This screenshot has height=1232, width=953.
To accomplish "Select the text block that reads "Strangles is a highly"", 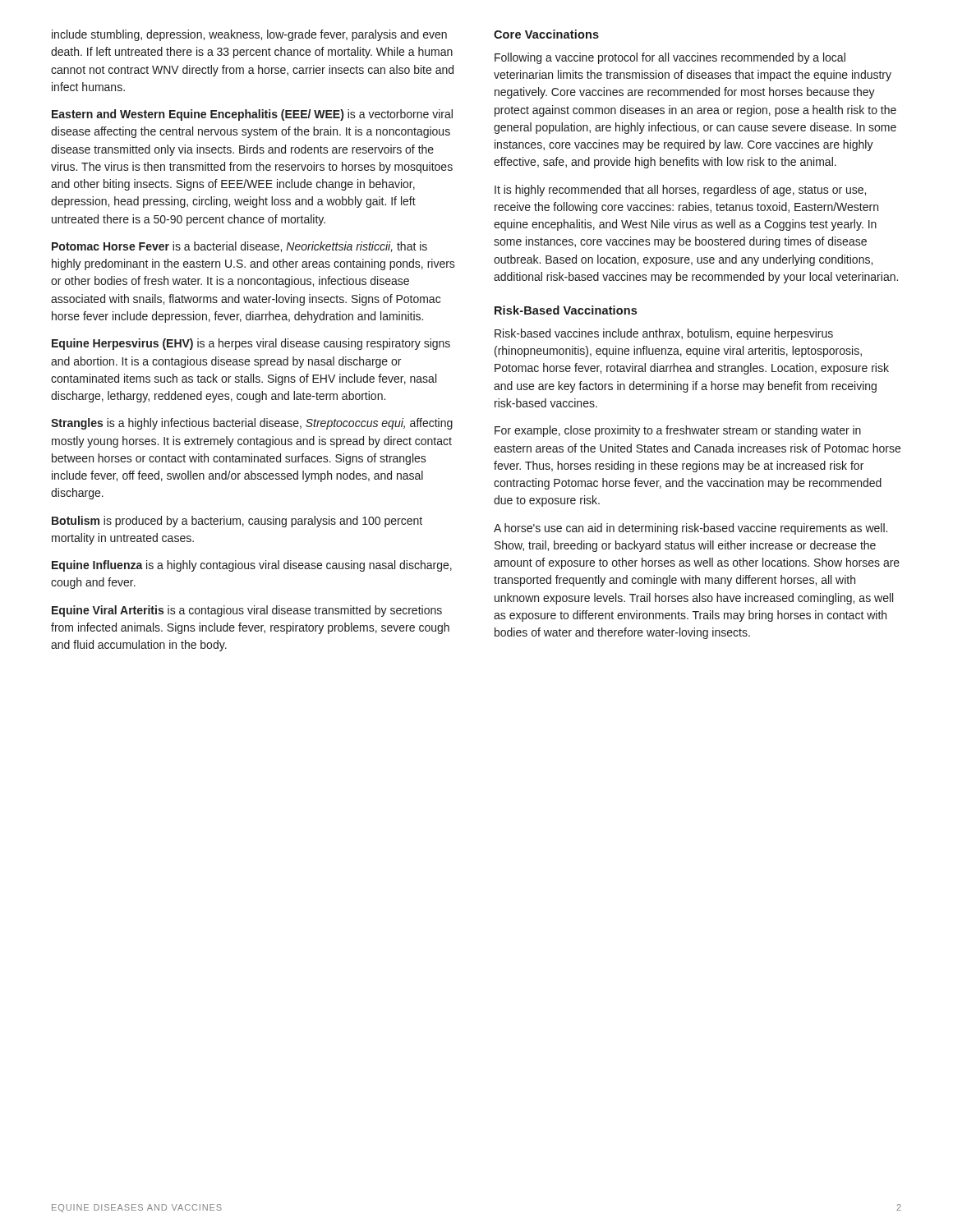I will click(252, 458).
